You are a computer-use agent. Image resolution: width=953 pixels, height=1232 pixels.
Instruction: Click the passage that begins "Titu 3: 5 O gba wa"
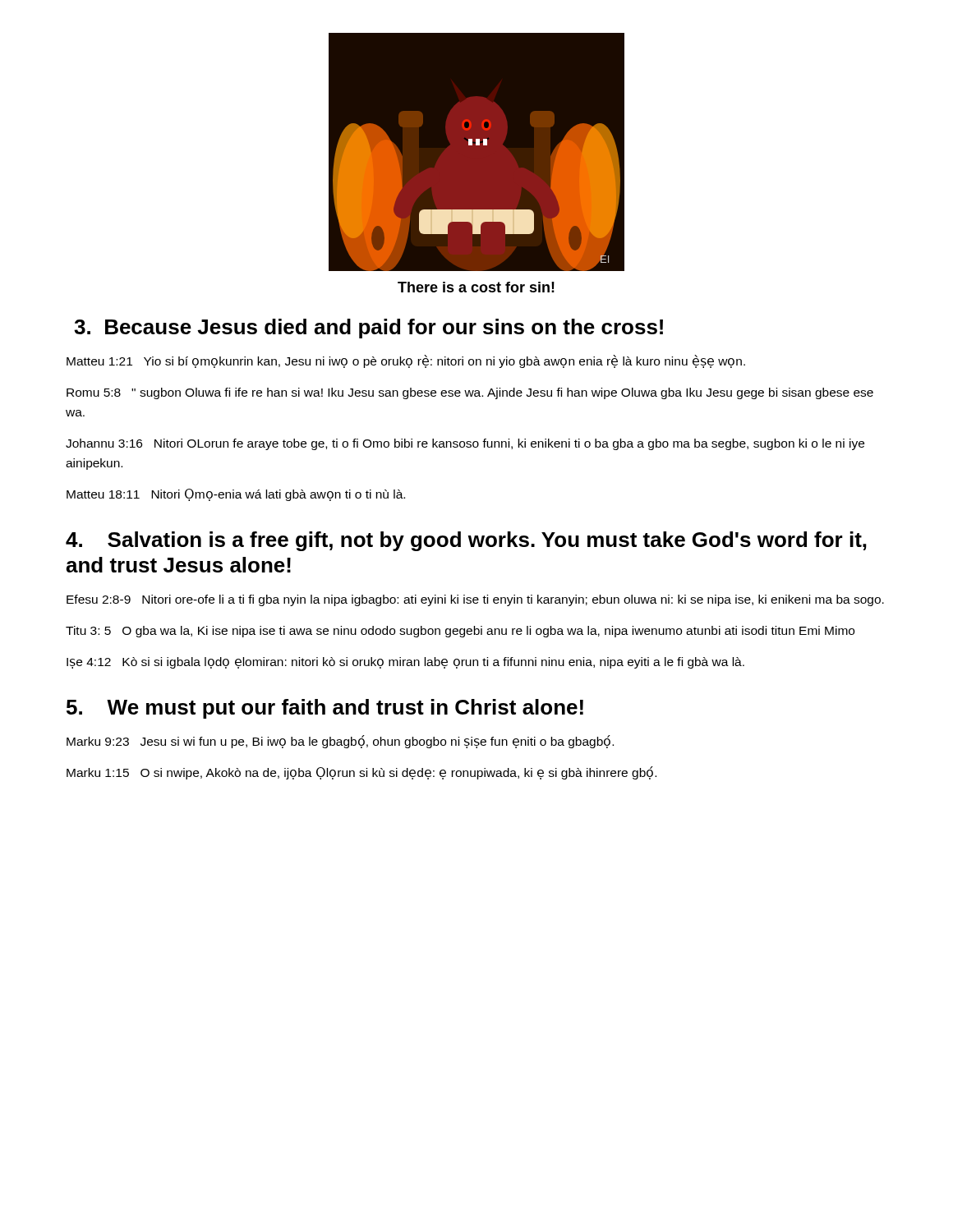[460, 630]
